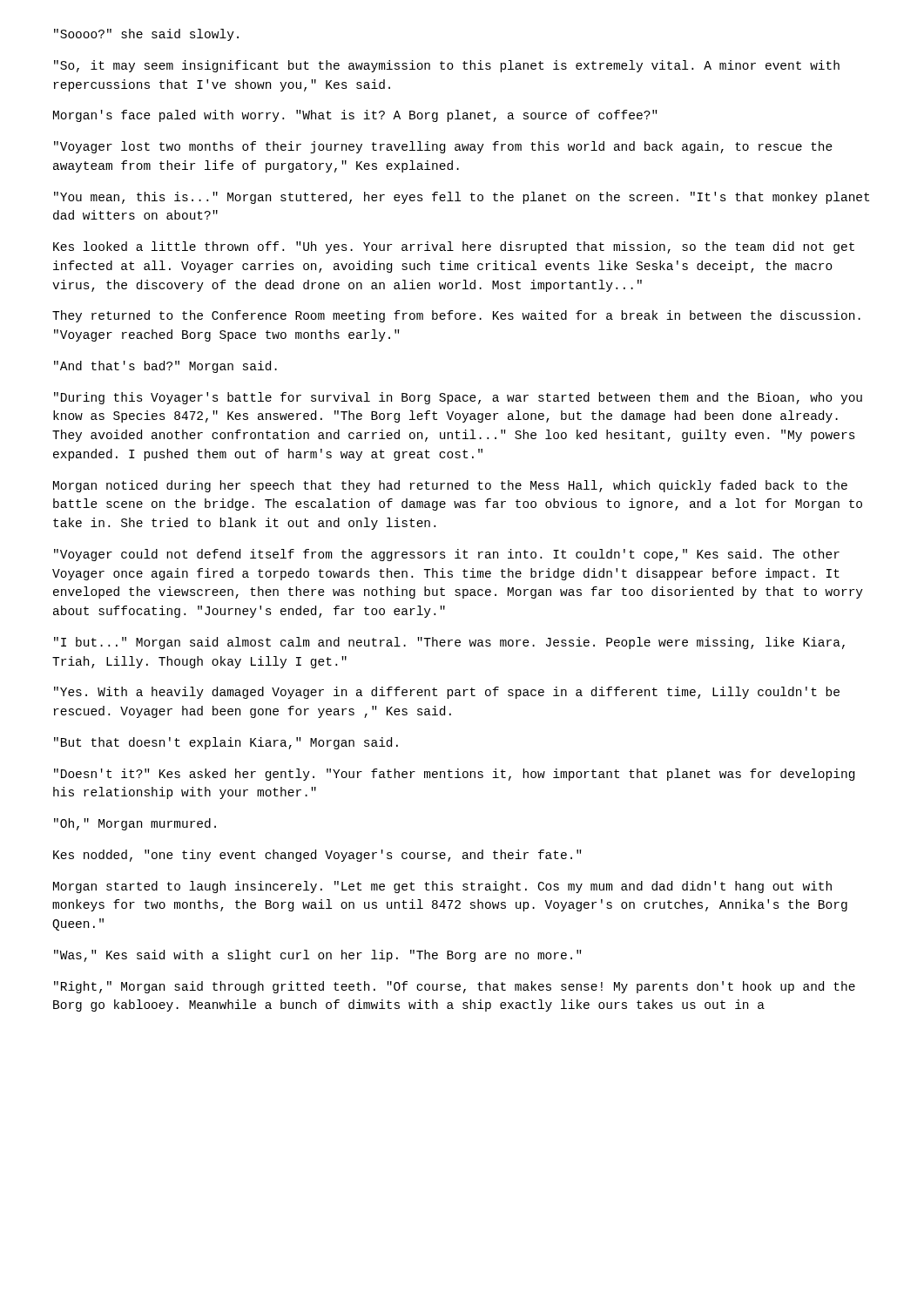Click on the text block containing ""You mean, this is...""
Viewport: 924px width, 1307px height.
coord(461,207)
